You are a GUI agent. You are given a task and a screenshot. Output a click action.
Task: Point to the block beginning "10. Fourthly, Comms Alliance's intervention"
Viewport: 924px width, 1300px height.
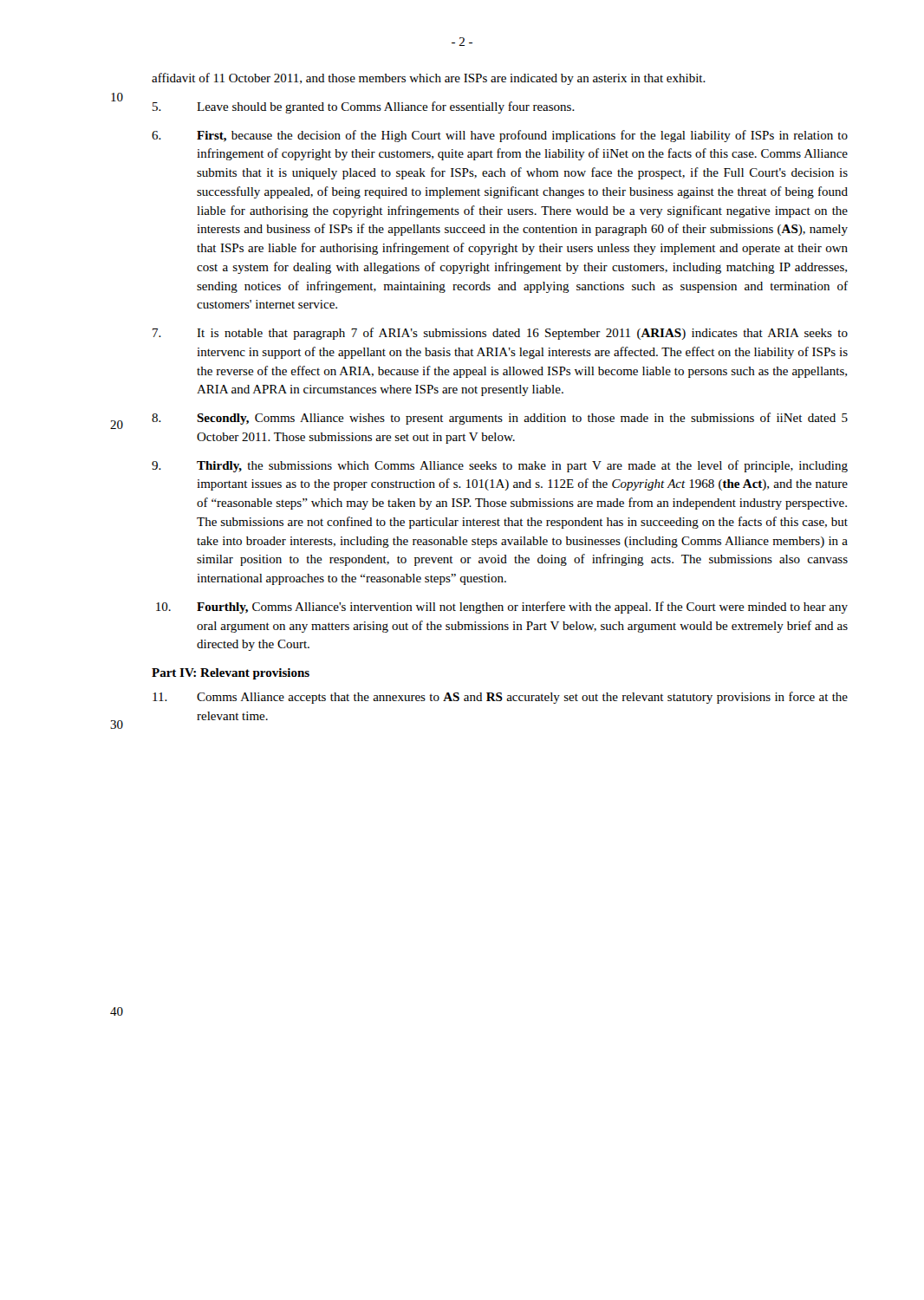tap(500, 626)
